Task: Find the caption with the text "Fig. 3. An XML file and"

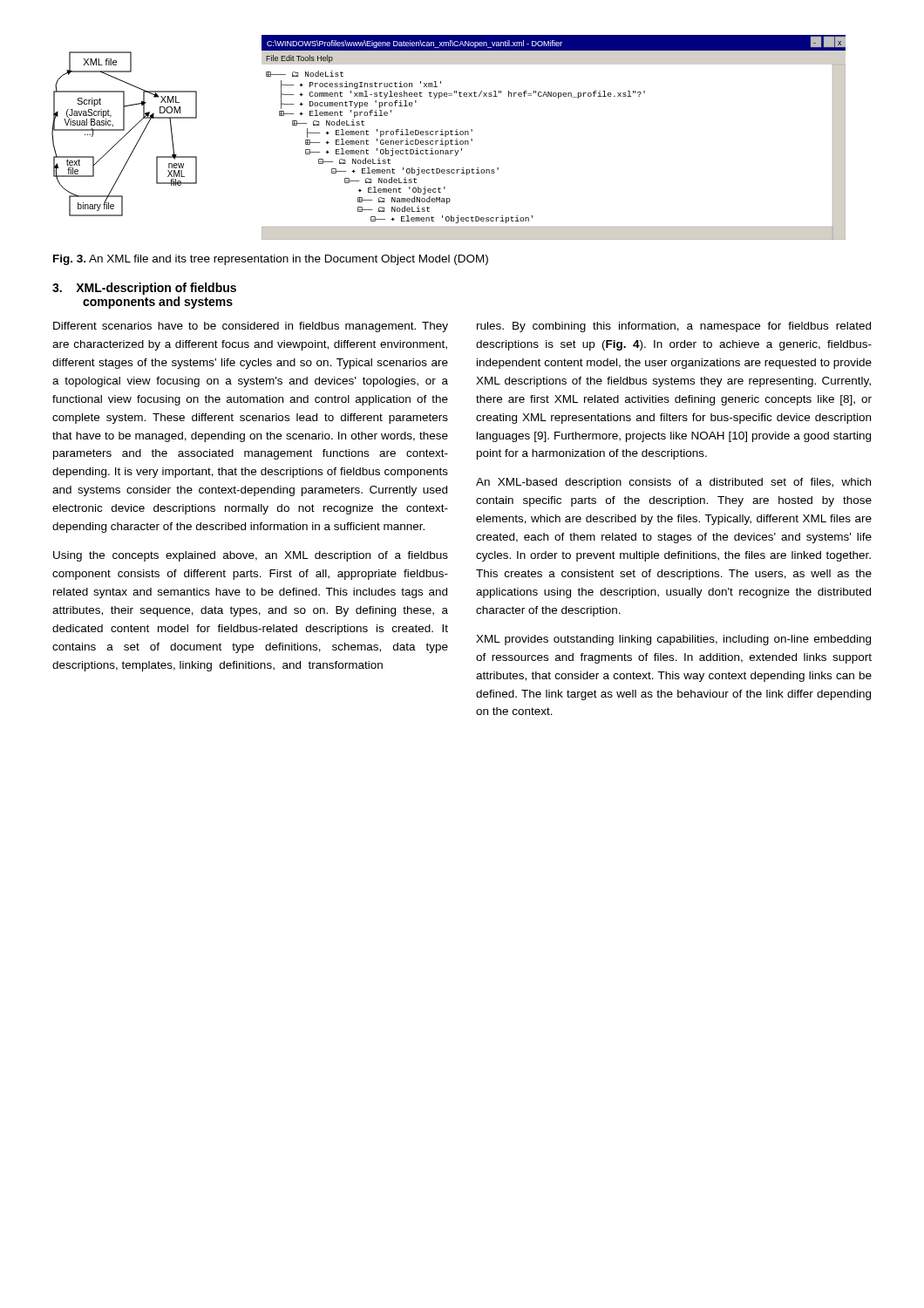Action: (x=271, y=259)
